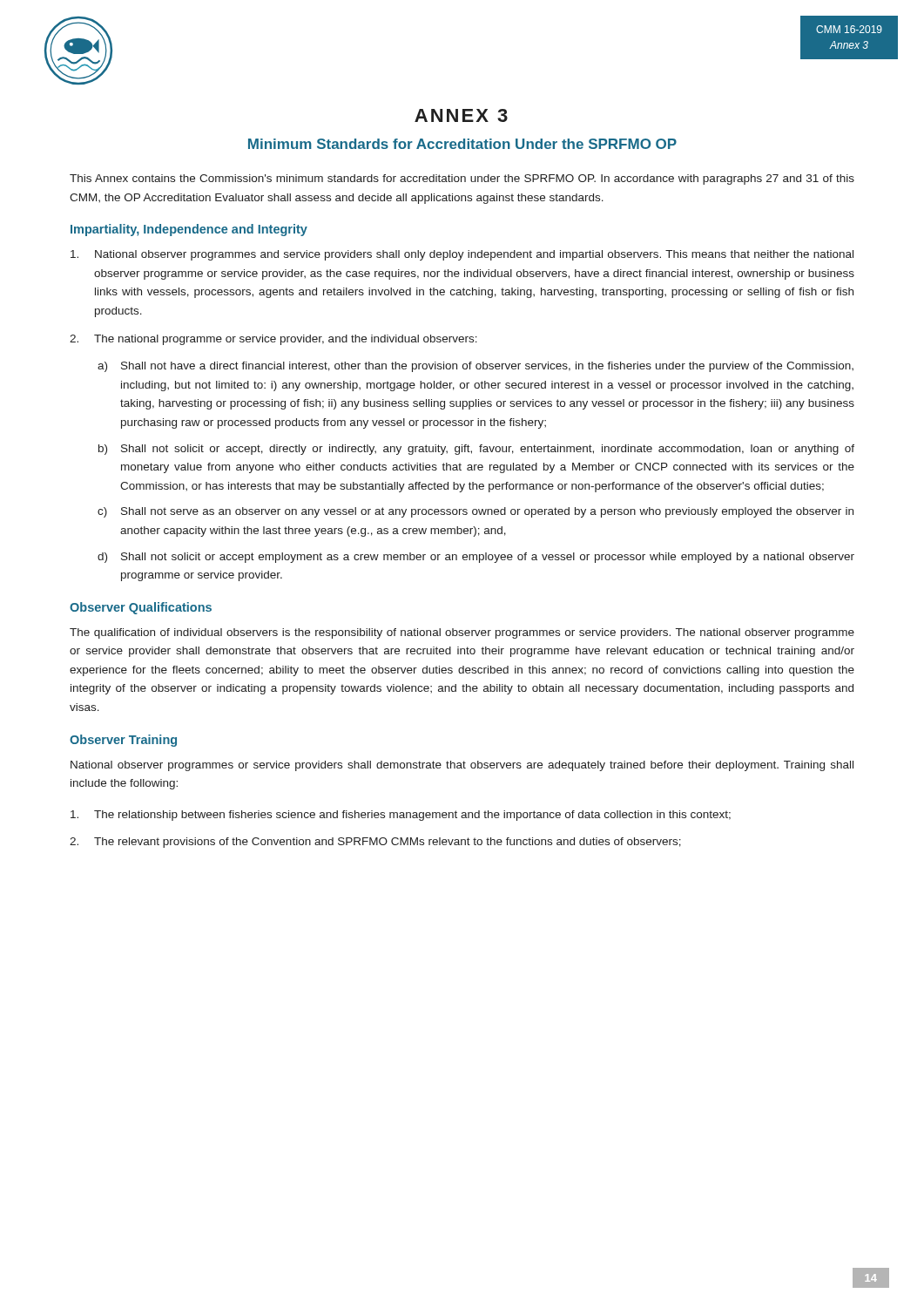924x1307 pixels.
Task: Find the block on this page that starts "National observer programmes or service providers shall"
Action: coord(462,774)
